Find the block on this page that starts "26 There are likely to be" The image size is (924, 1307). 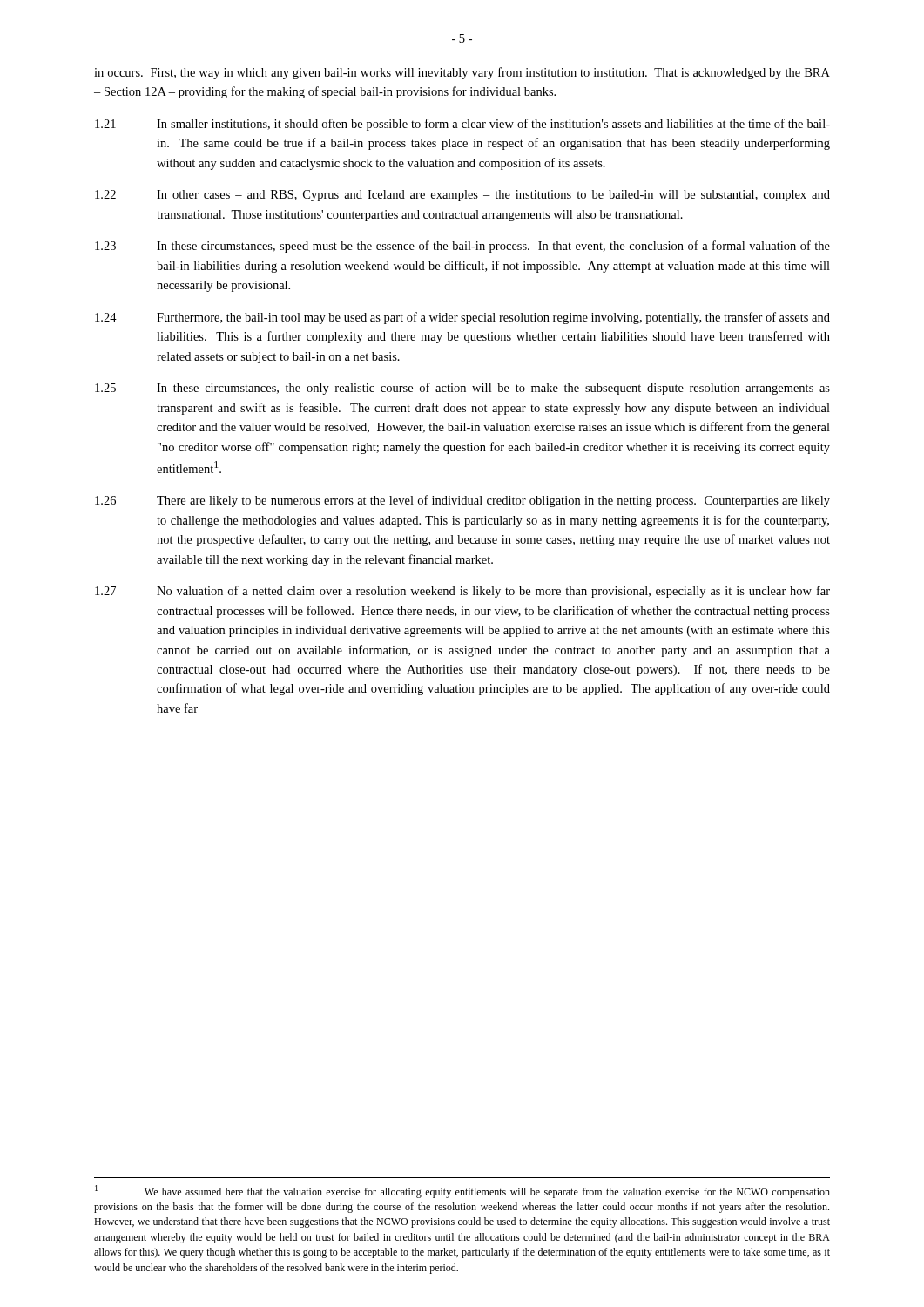462,530
